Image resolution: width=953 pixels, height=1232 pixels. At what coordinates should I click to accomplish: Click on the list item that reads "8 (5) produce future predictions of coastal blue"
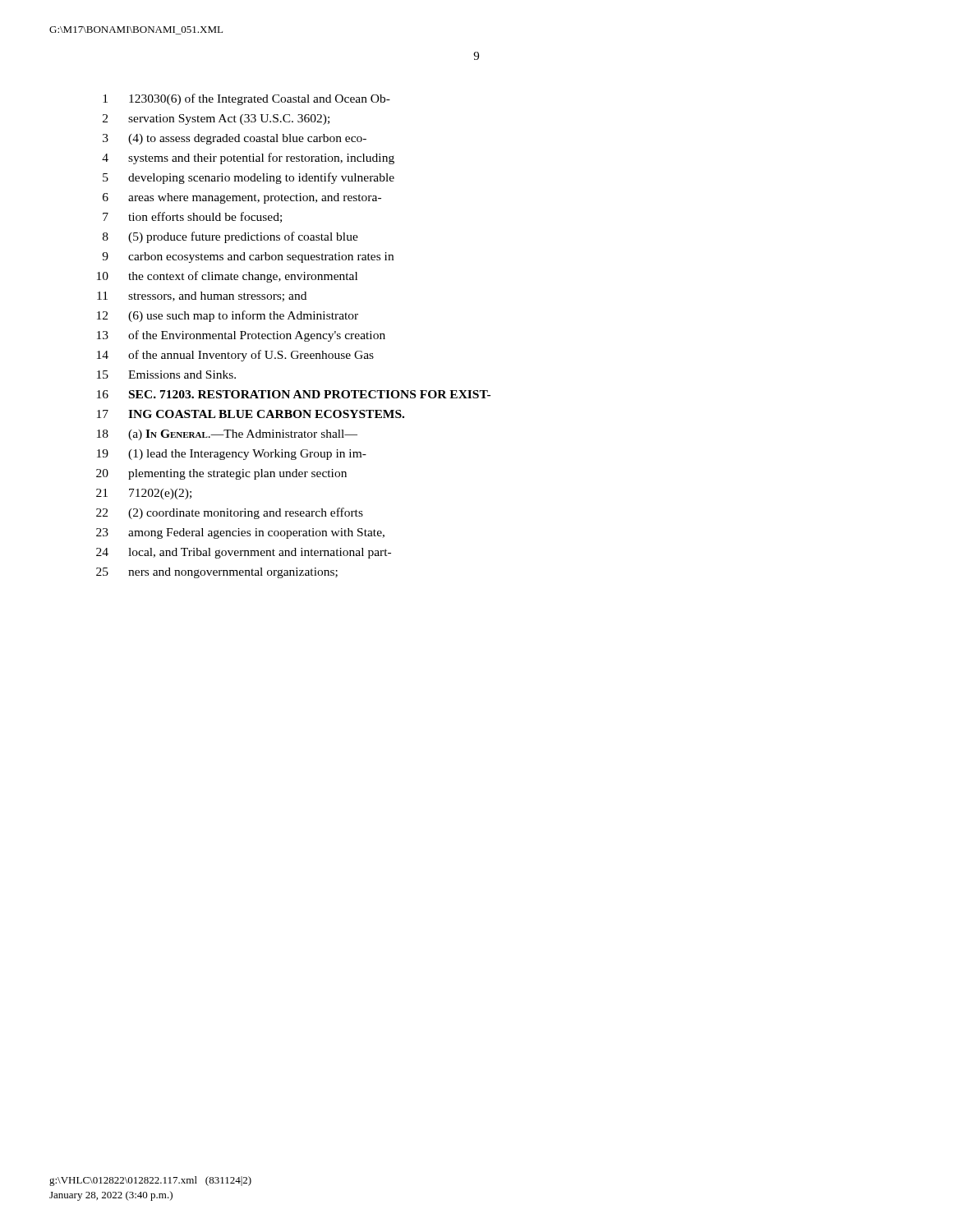pos(230,237)
